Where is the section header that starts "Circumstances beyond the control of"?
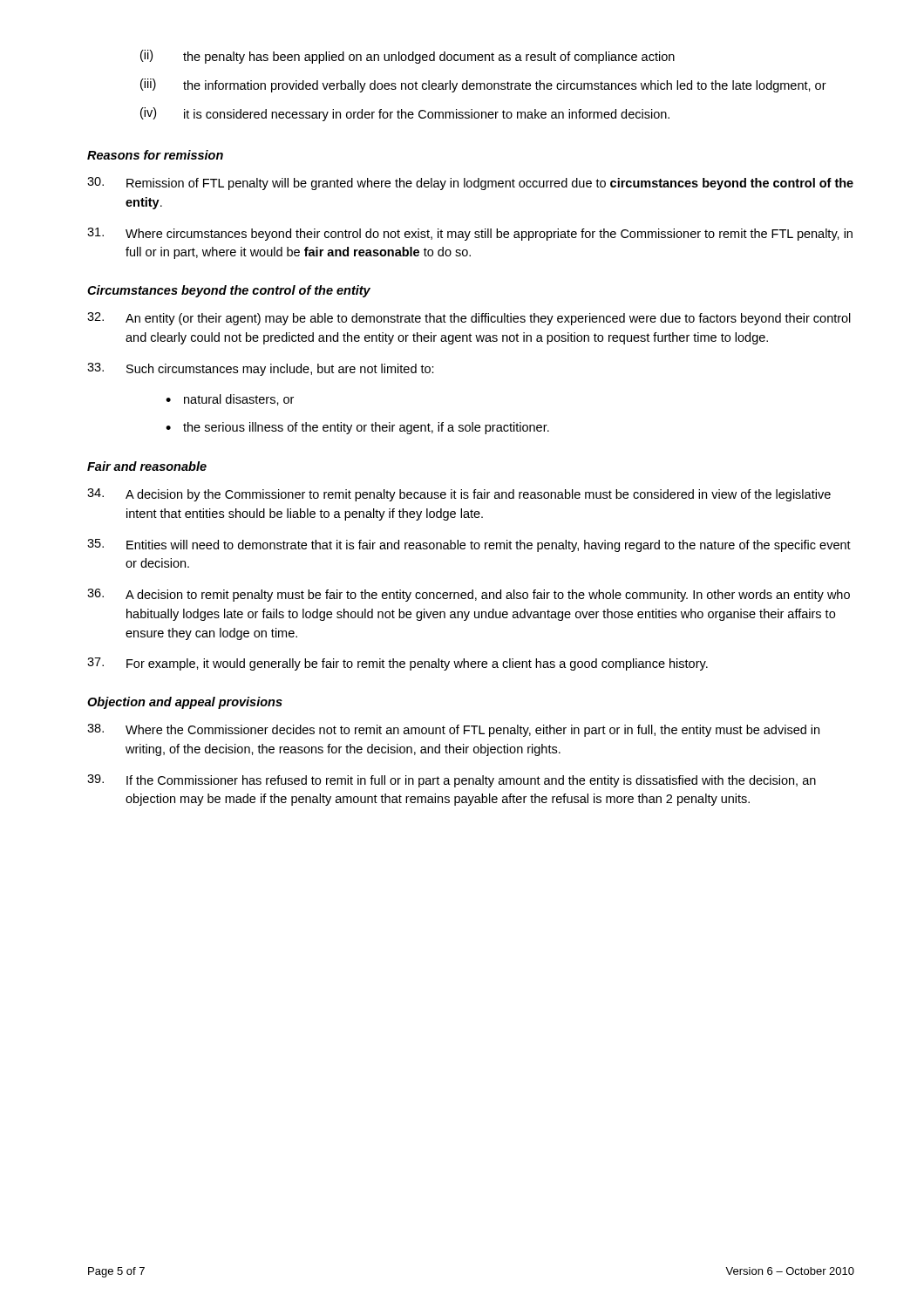 click(x=229, y=290)
